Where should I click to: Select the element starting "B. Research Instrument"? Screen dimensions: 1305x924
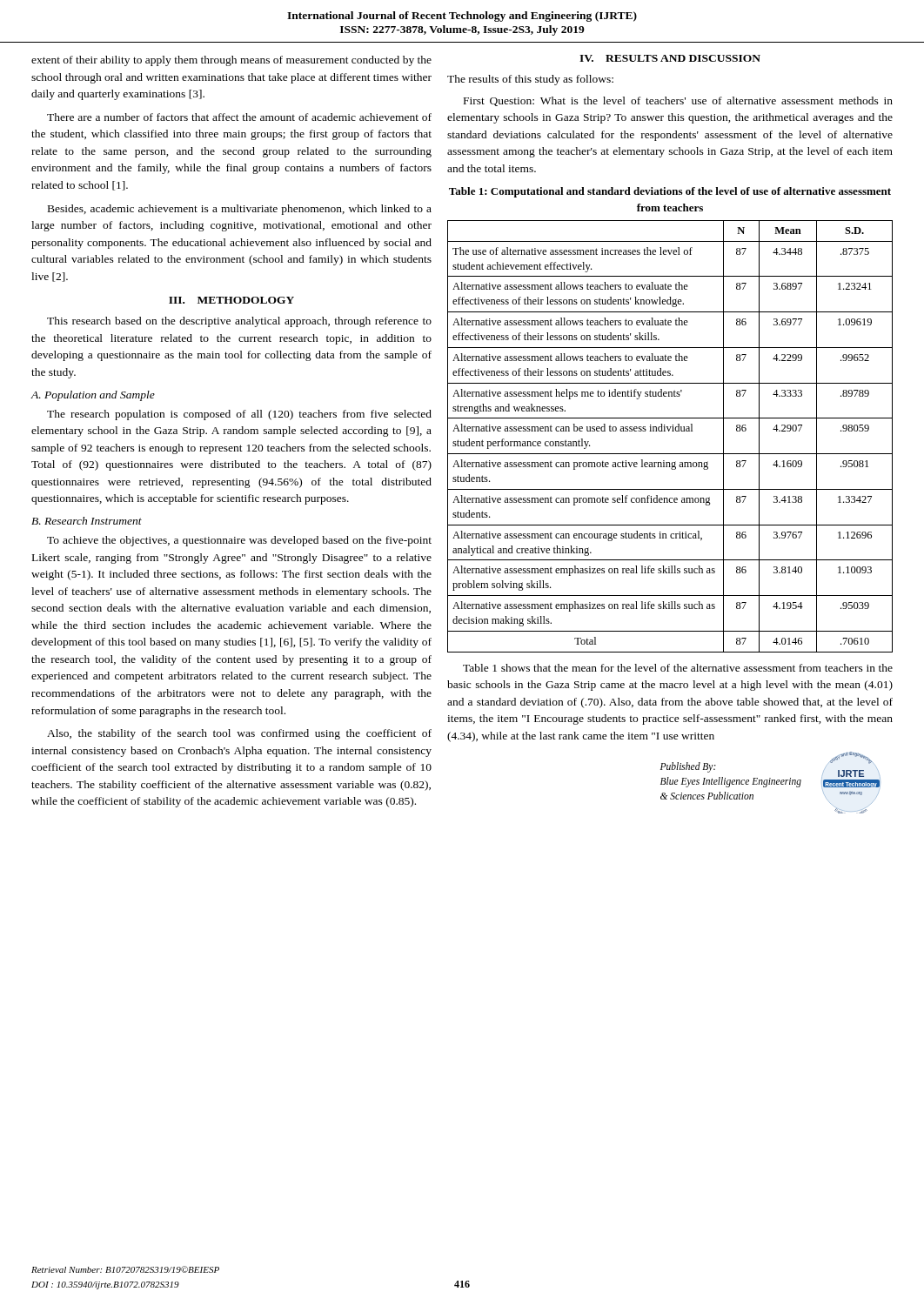pos(86,521)
